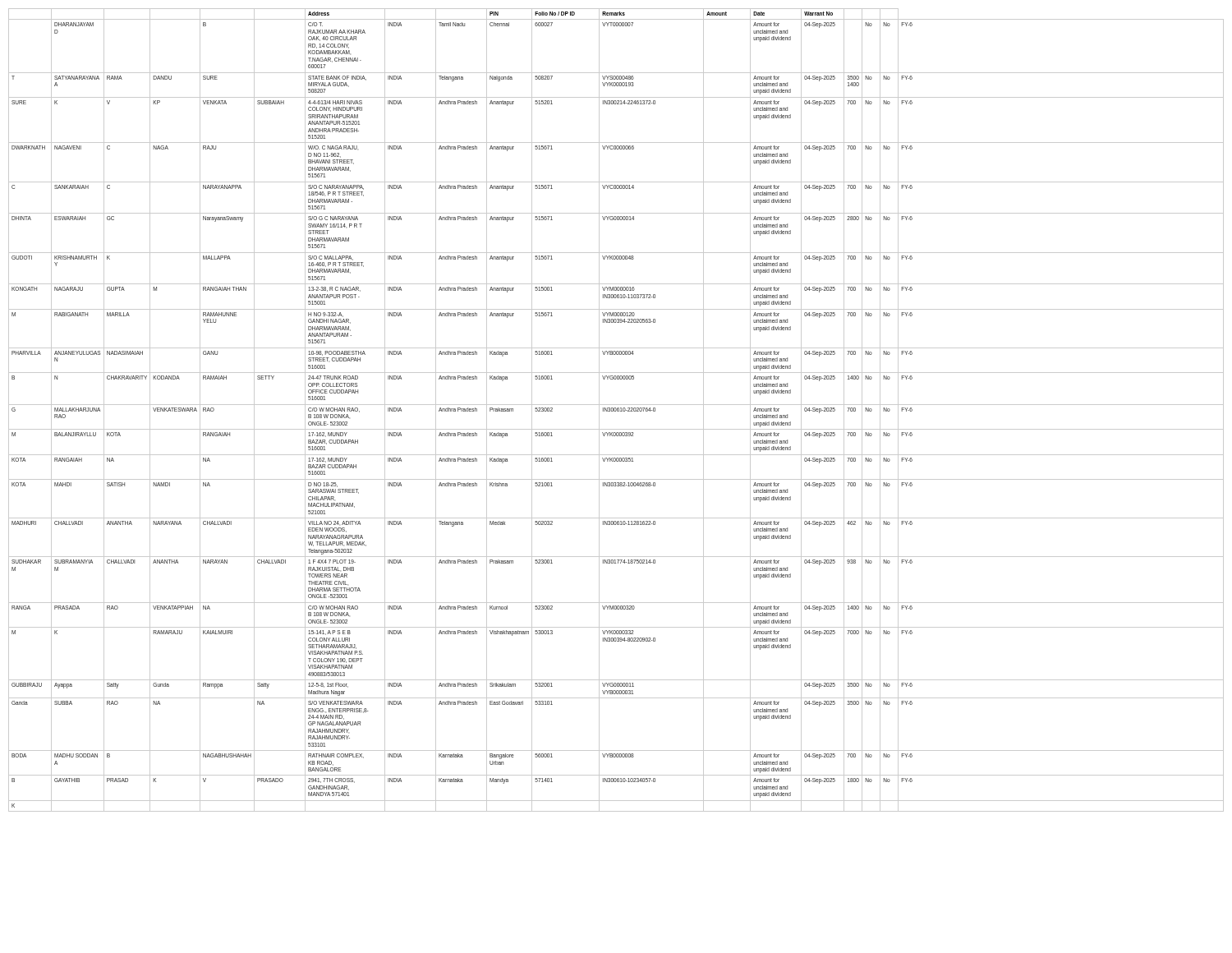Find the table that mentions "East Godavari"

[616, 410]
